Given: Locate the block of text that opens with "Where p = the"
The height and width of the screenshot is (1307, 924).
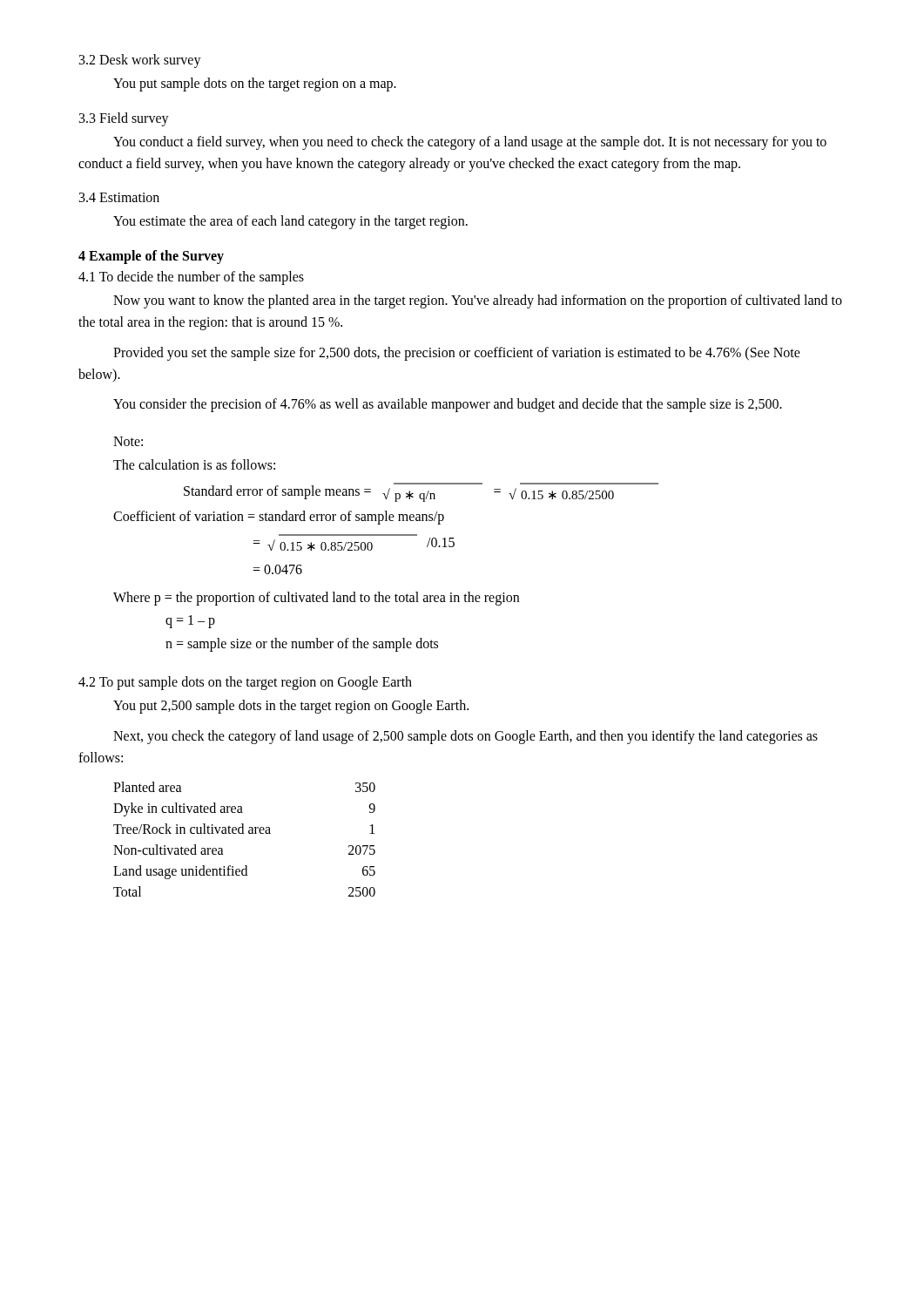Looking at the screenshot, I should (x=316, y=597).
